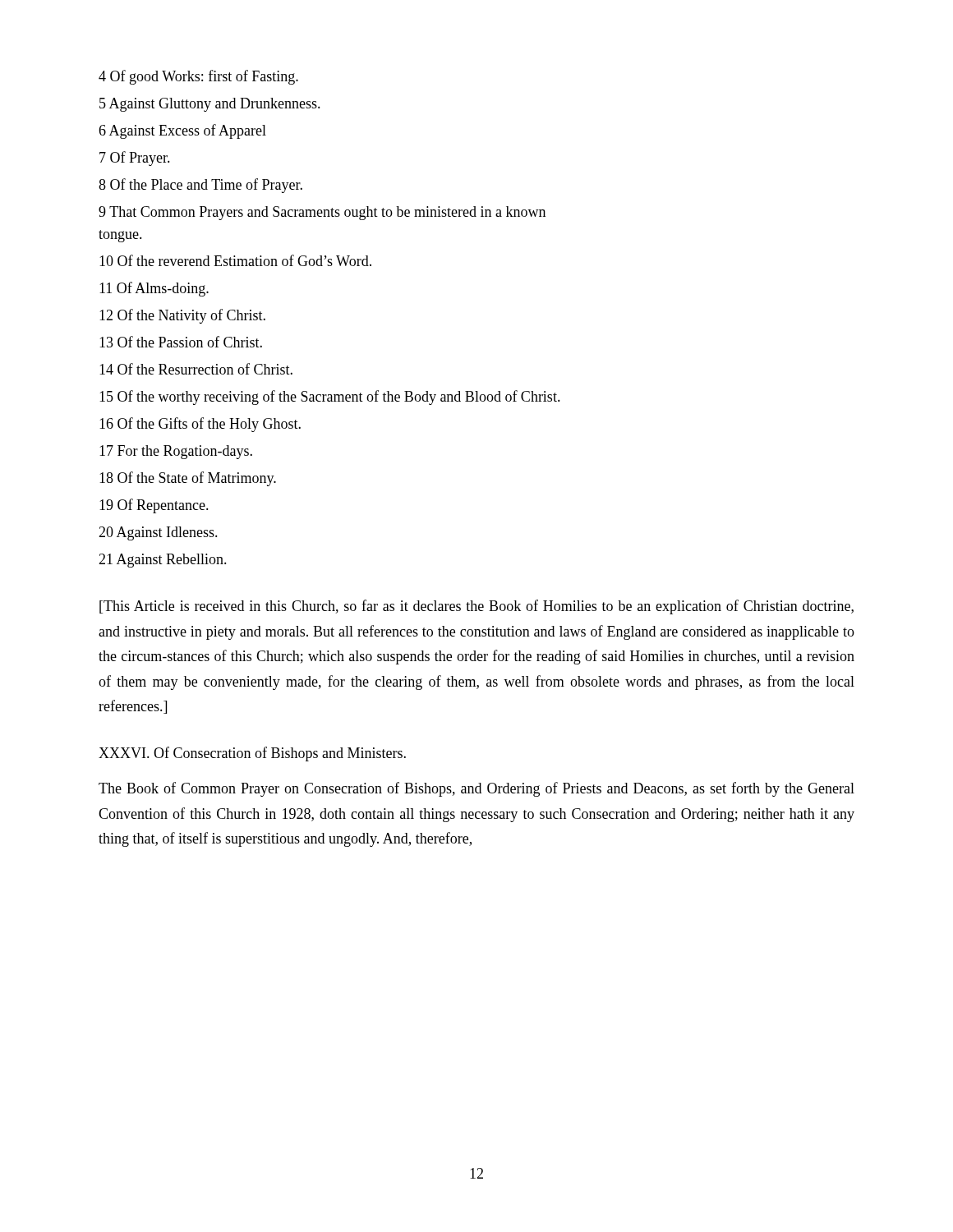Click the section header that begins "XXXVI. Of Consecration of Bishops and"
Screen dimensions: 1232x953
[253, 753]
